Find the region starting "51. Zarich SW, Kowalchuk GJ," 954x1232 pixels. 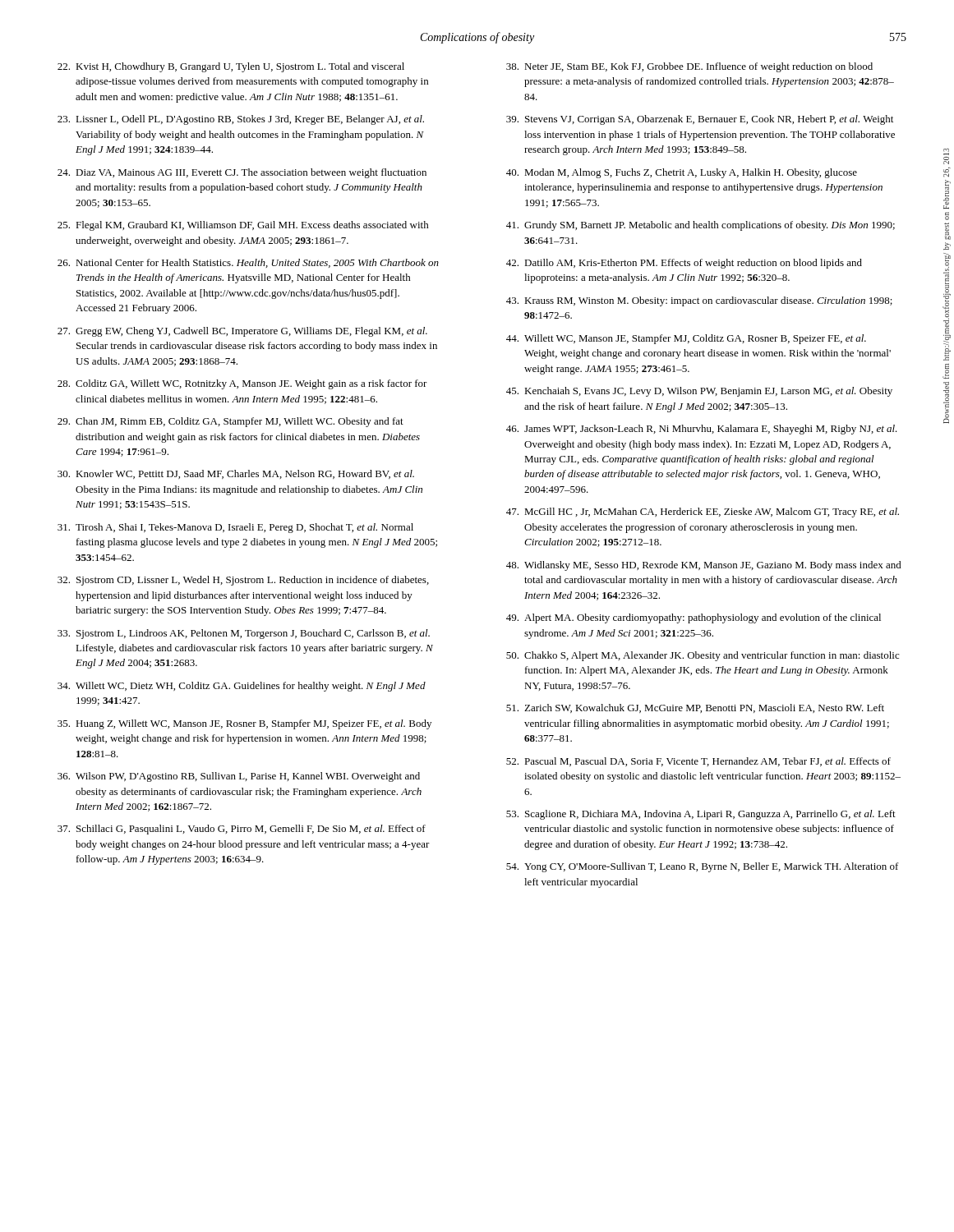[x=699, y=724]
